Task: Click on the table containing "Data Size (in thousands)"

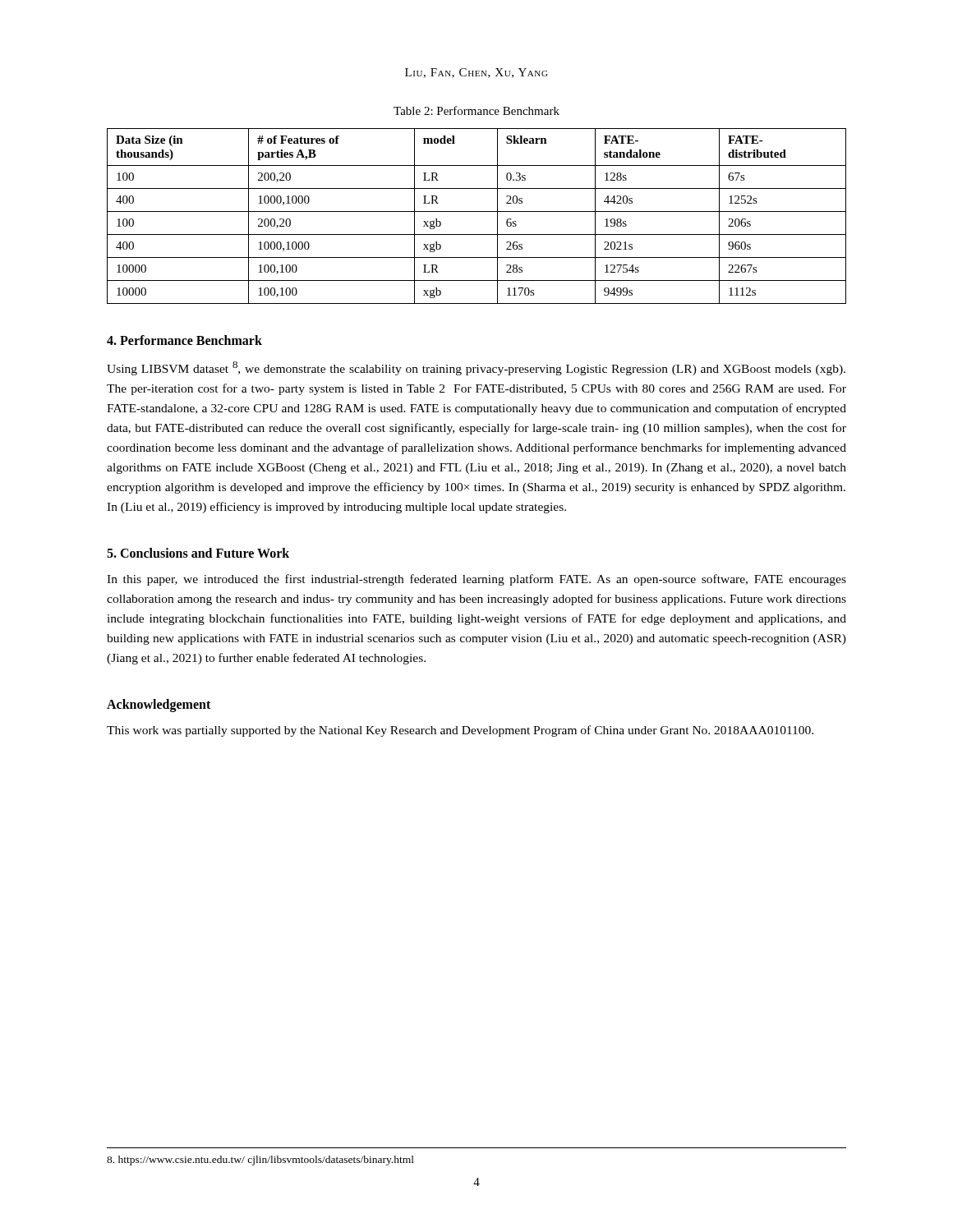Action: [x=476, y=216]
